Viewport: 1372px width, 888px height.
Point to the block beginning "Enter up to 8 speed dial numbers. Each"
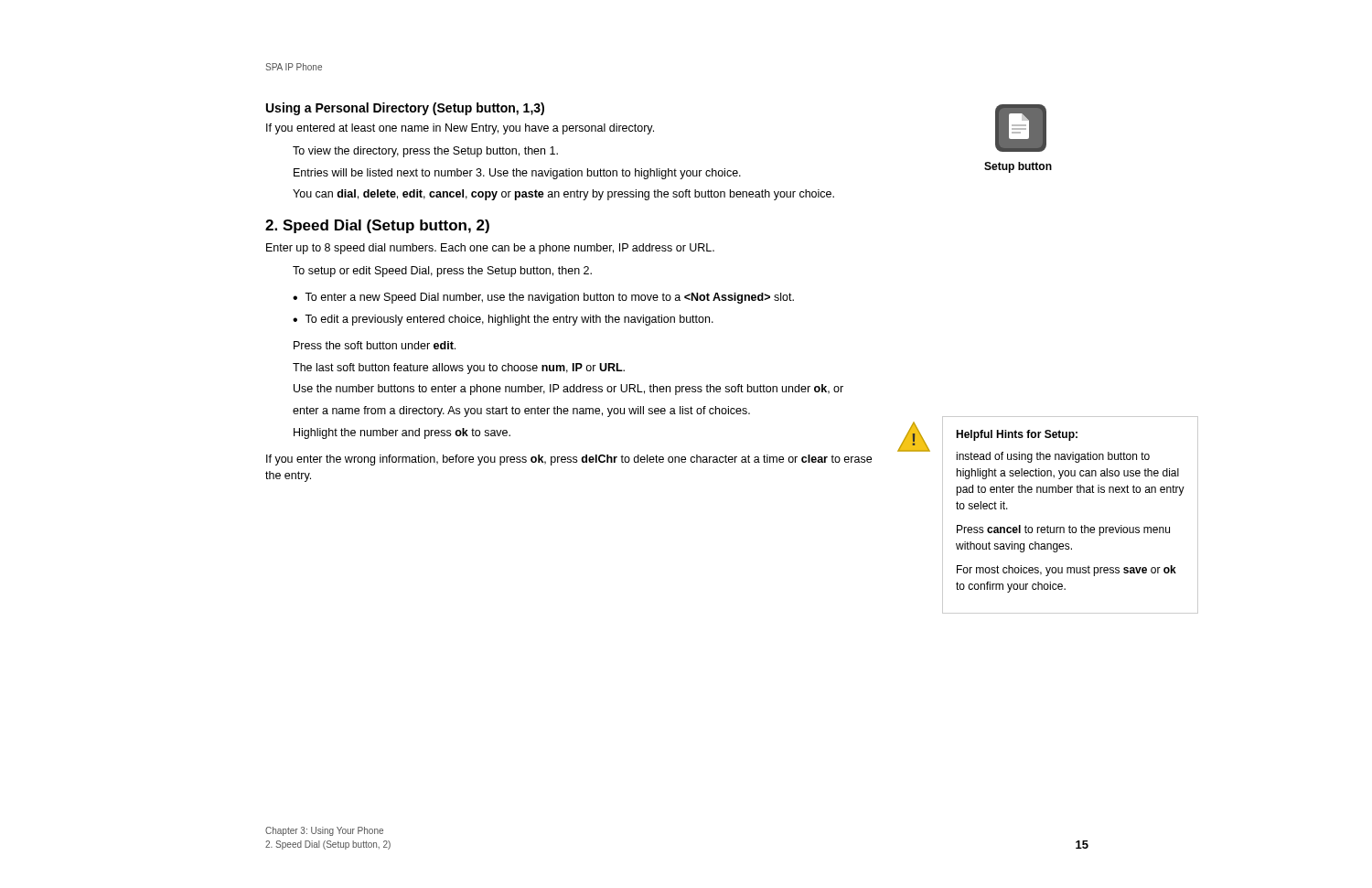point(490,248)
